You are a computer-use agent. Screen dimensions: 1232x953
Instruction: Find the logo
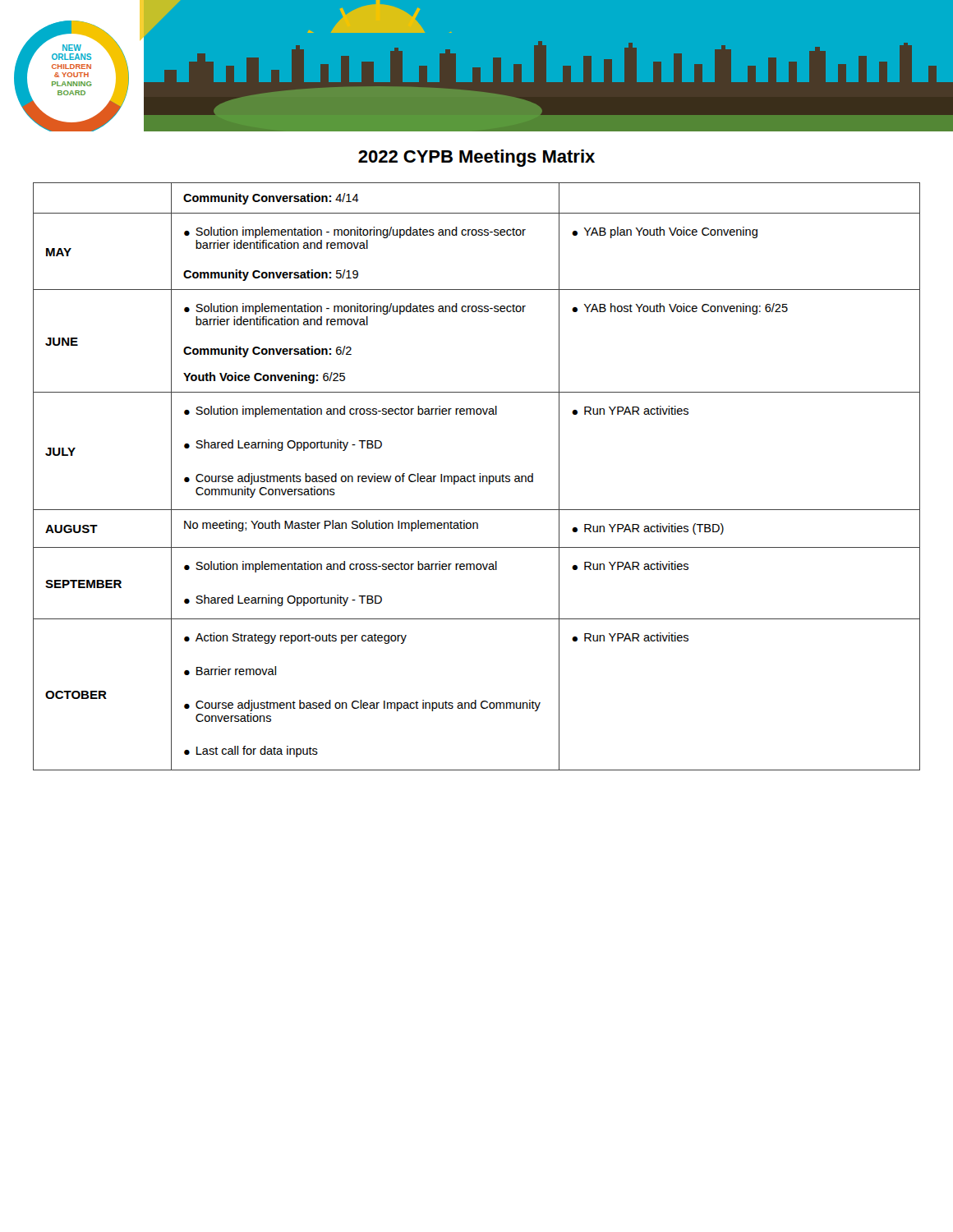click(x=476, y=66)
